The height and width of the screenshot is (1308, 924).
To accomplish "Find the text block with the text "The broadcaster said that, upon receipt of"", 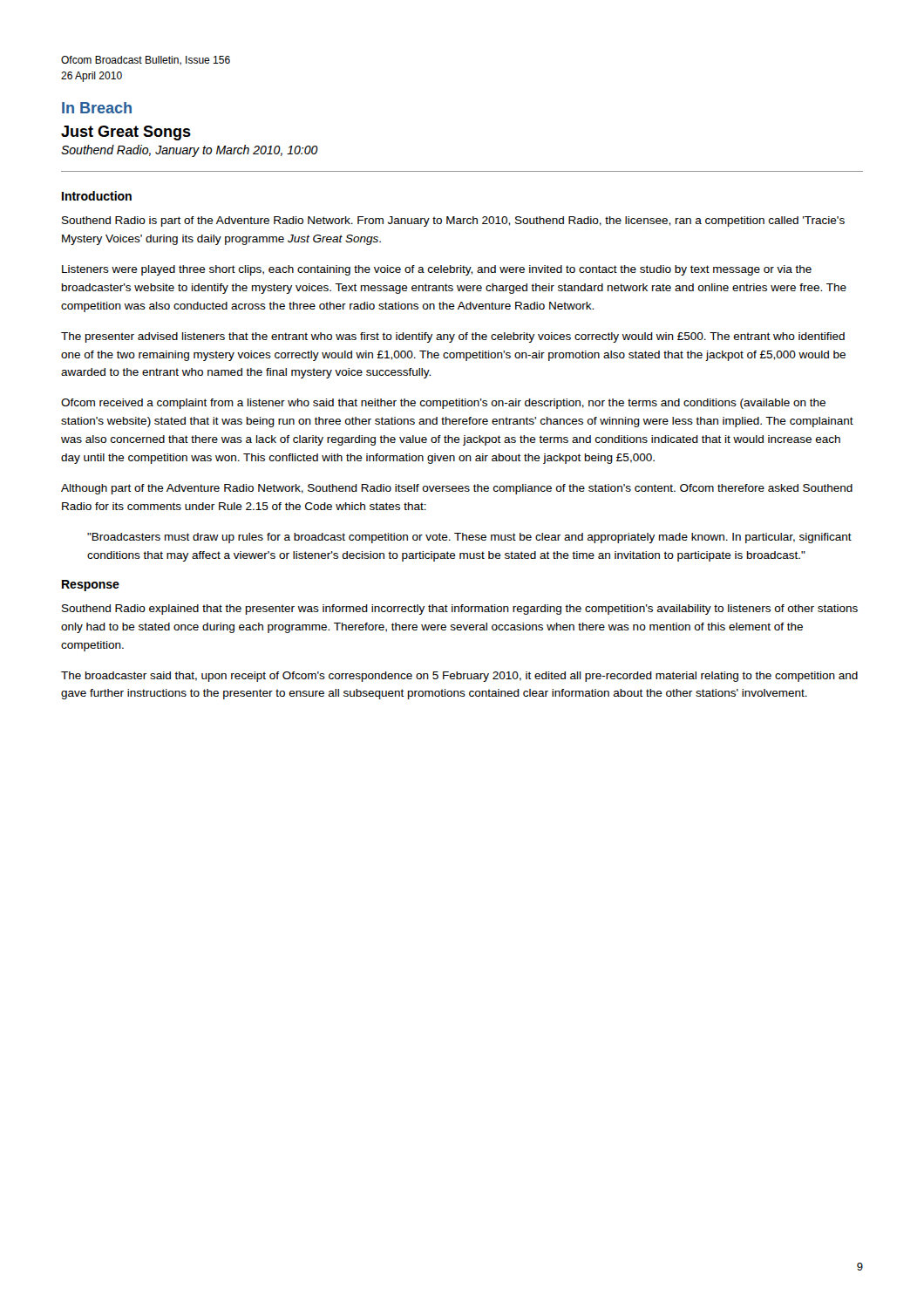I will [x=460, y=684].
